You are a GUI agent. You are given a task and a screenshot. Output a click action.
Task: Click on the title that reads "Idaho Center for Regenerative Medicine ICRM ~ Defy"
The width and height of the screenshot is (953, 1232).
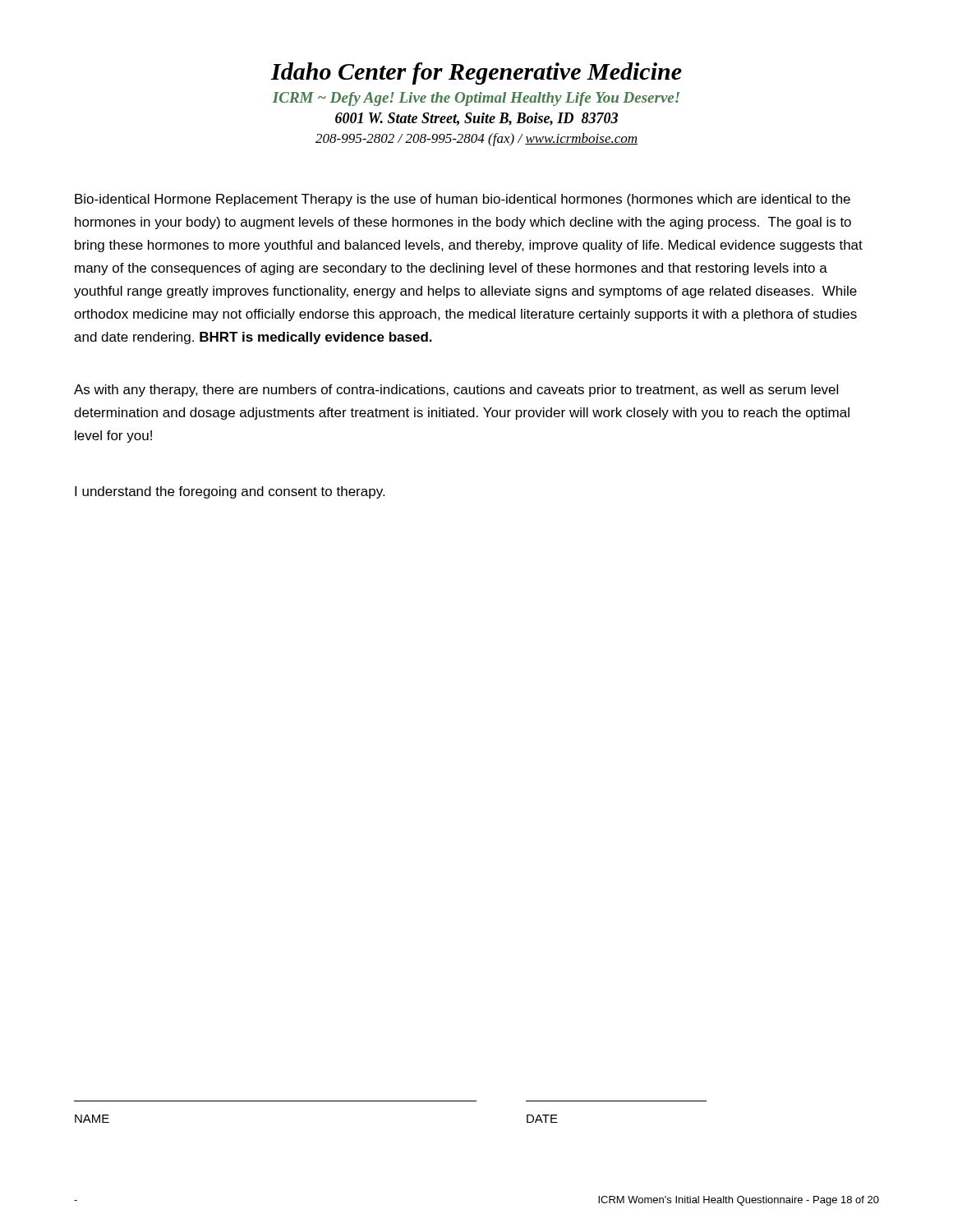[476, 102]
